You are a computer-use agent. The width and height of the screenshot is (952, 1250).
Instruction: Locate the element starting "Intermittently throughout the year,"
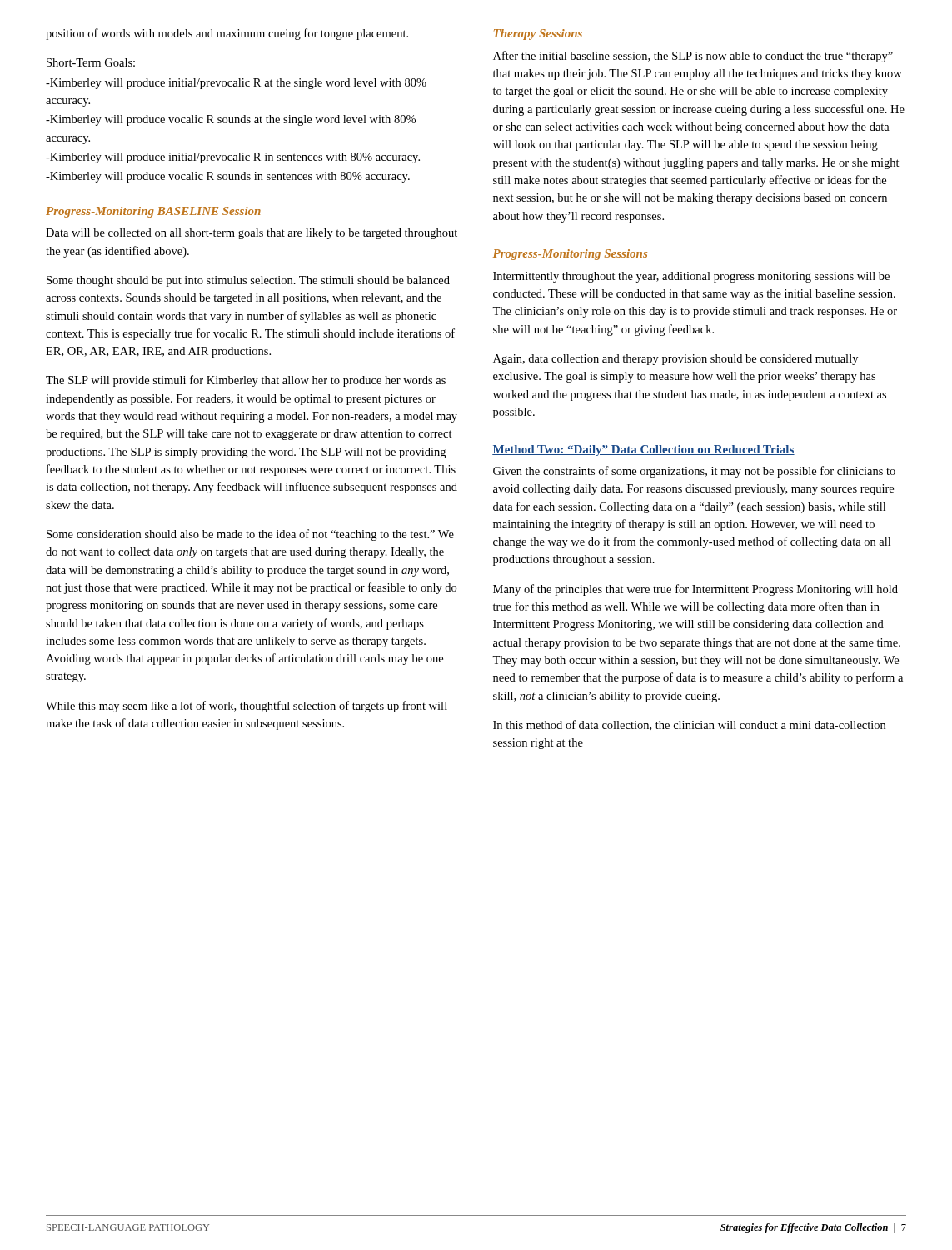(x=695, y=302)
